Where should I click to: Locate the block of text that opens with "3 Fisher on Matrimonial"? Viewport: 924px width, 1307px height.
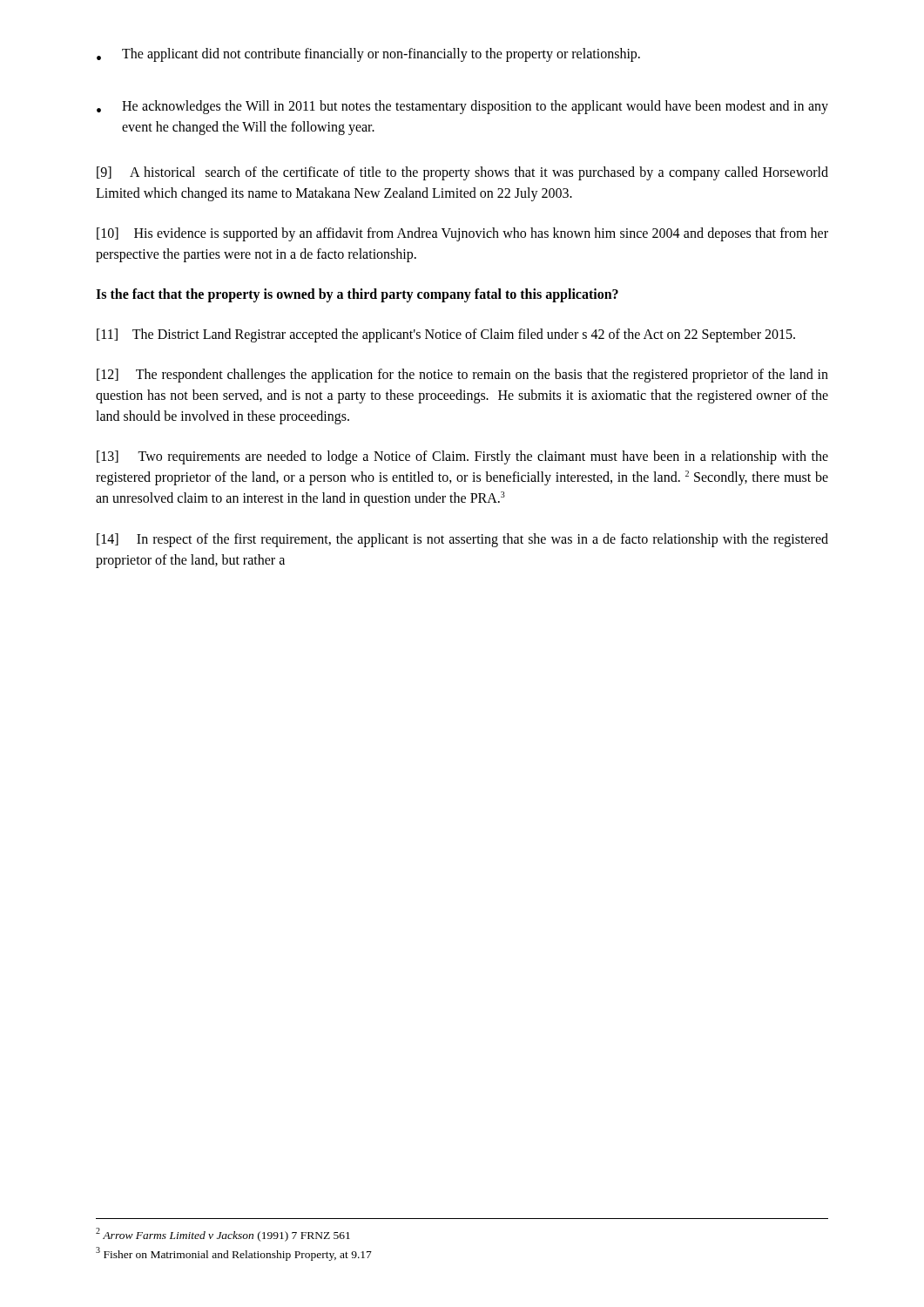(234, 1253)
